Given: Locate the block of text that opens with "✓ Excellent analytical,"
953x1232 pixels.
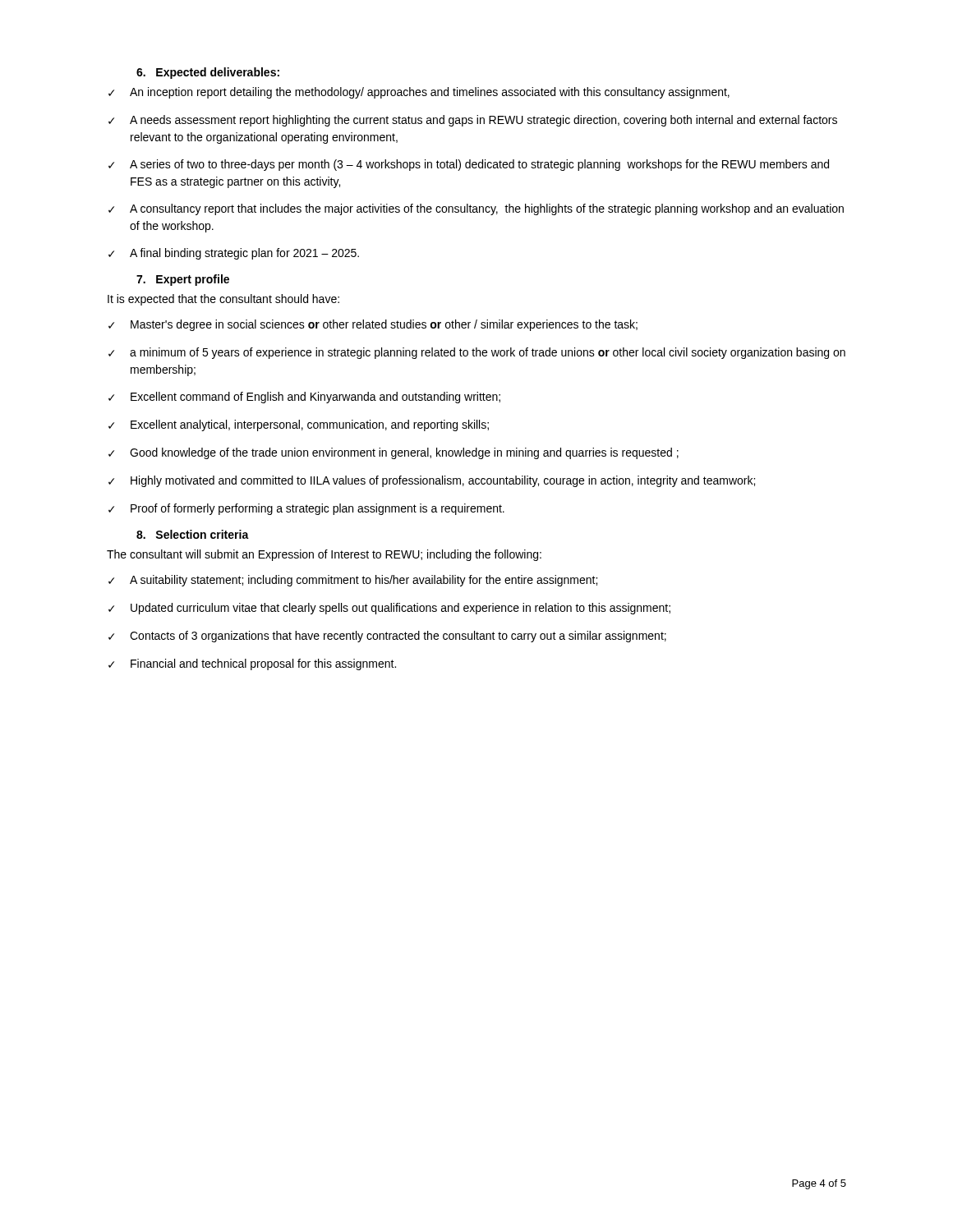Looking at the screenshot, I should point(476,425).
